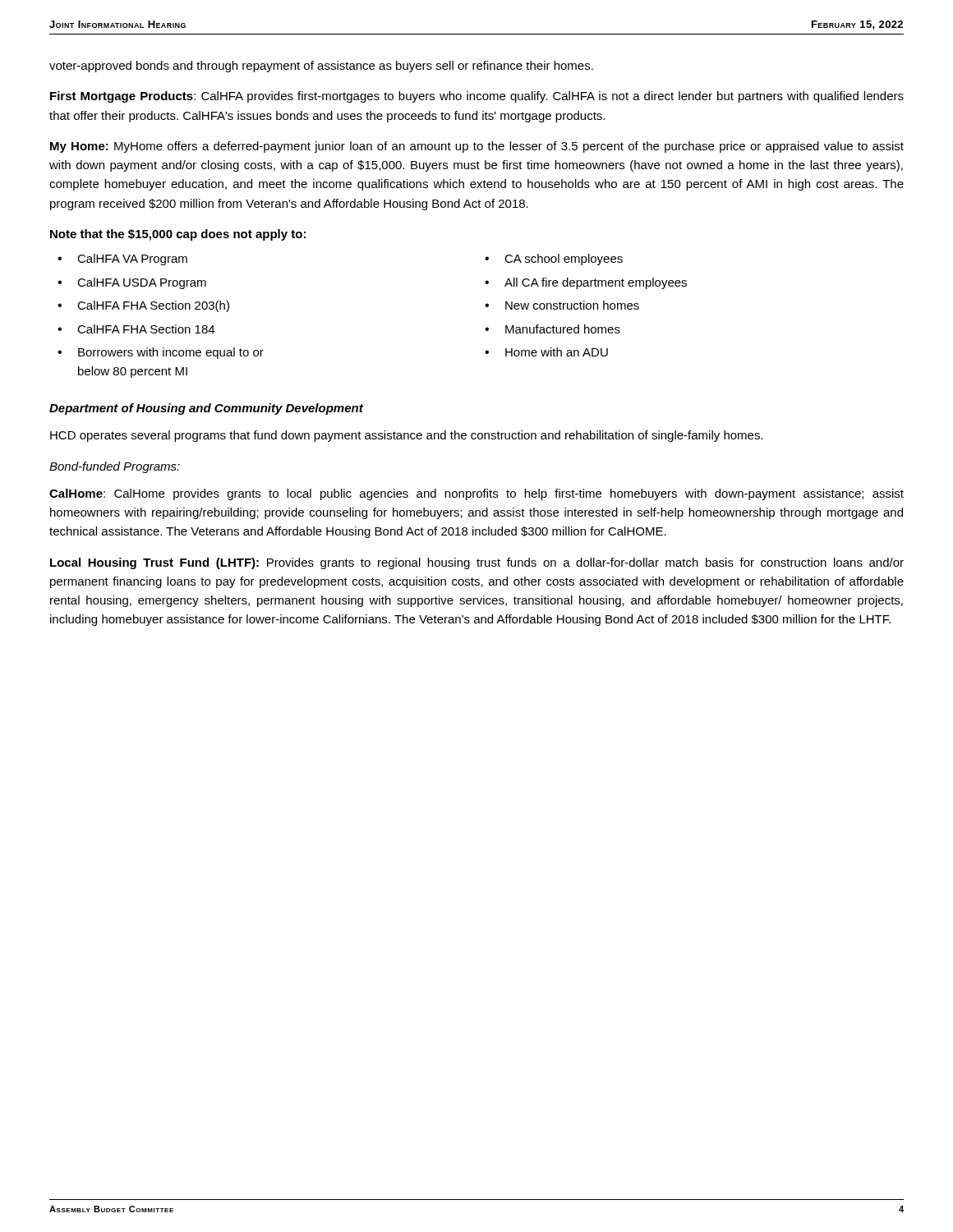Select the text block containing "My Home: MyHome offers a"
Viewport: 953px width, 1232px height.
(x=476, y=174)
